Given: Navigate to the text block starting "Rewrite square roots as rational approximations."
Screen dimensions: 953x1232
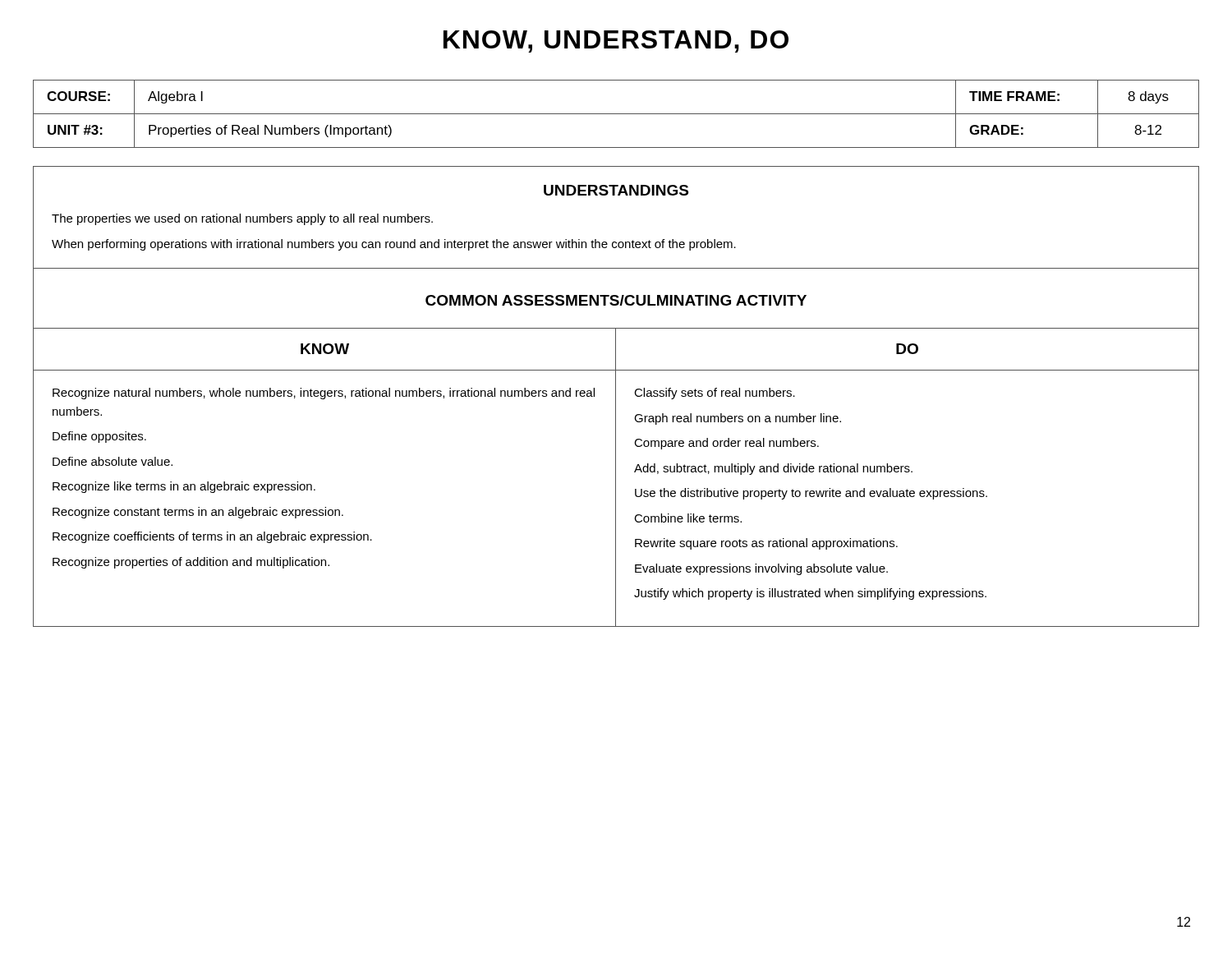Looking at the screenshot, I should tap(766, 543).
